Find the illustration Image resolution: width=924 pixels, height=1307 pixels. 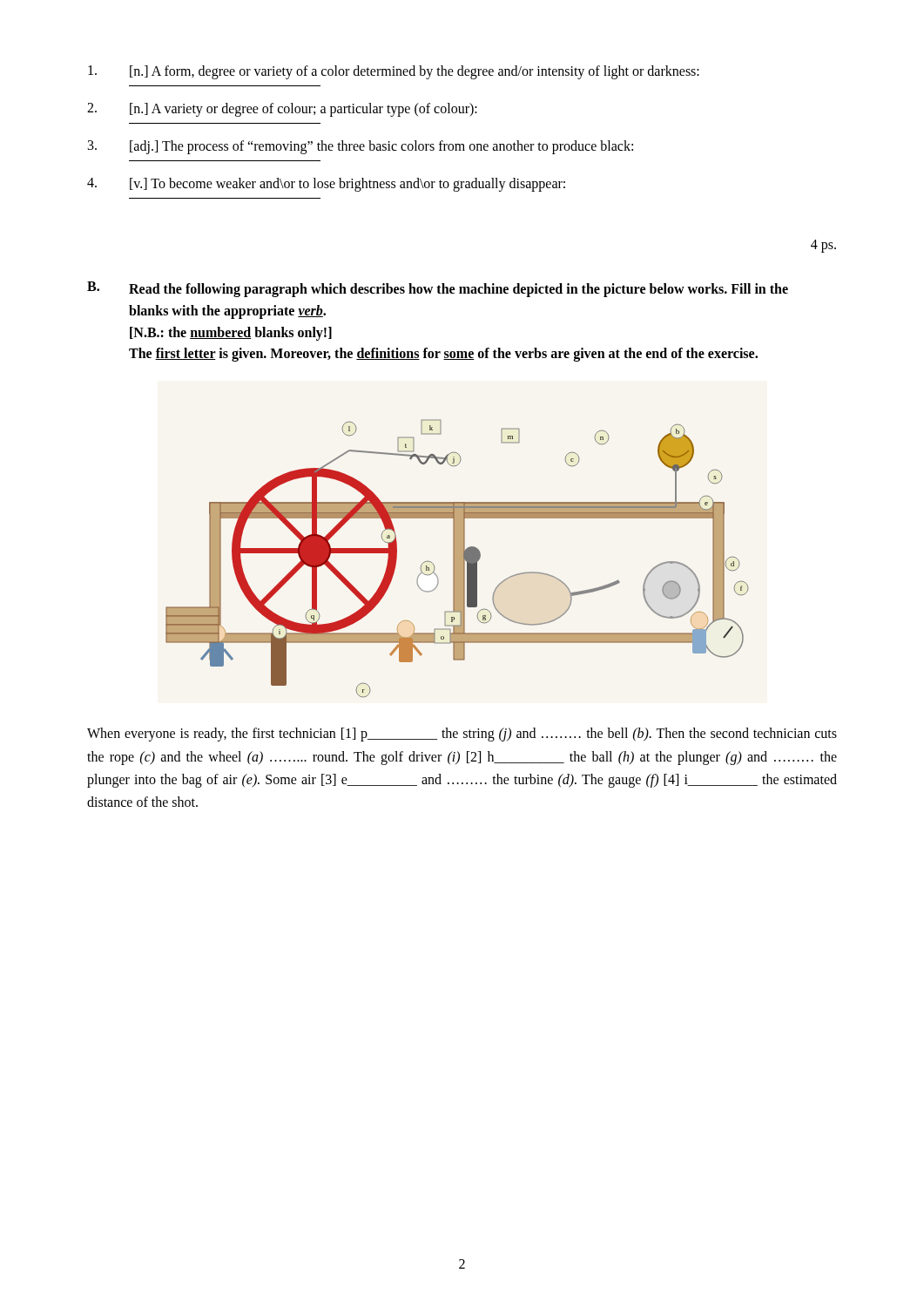462,544
